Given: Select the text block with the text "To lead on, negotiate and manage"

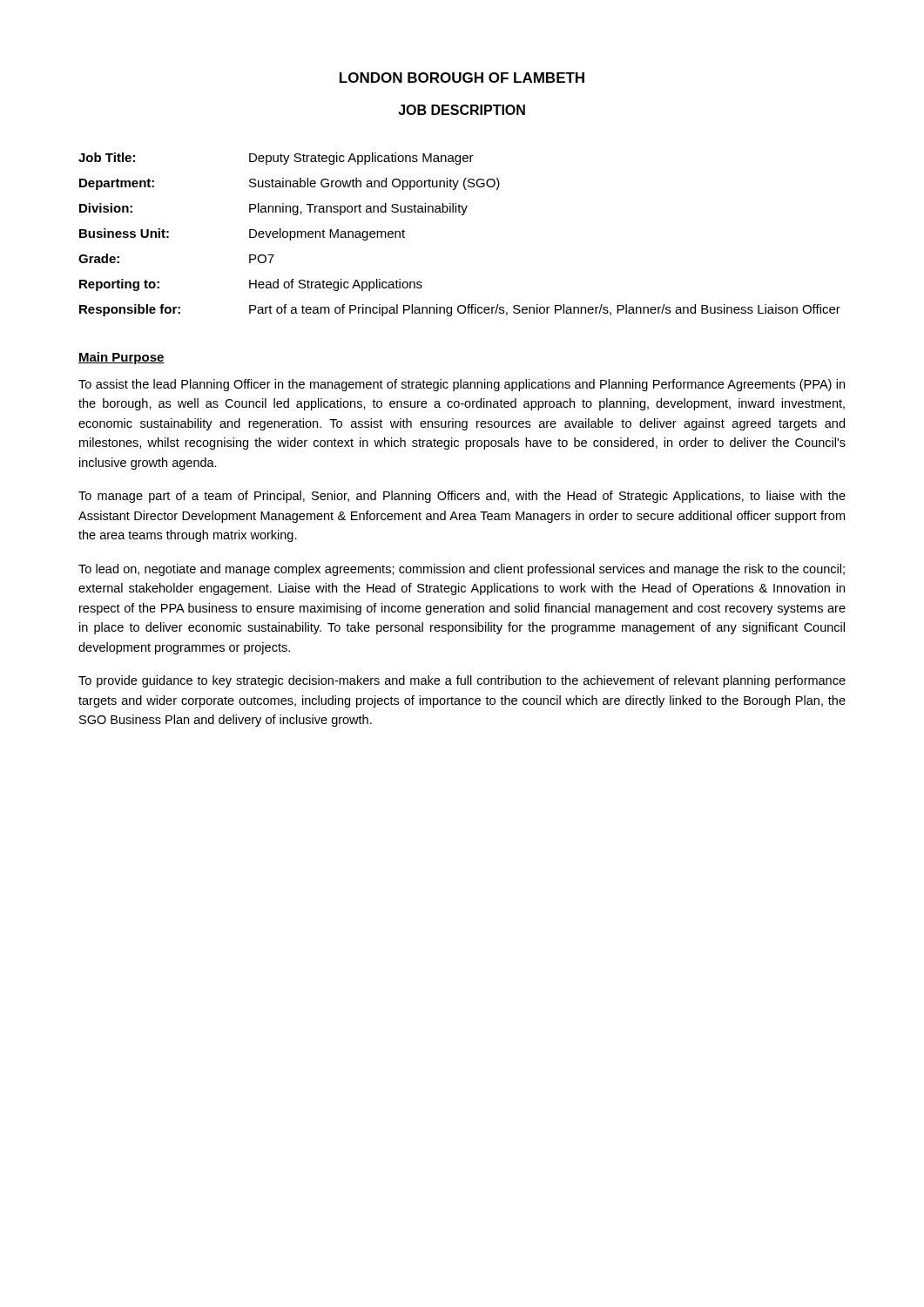Looking at the screenshot, I should click(x=462, y=608).
